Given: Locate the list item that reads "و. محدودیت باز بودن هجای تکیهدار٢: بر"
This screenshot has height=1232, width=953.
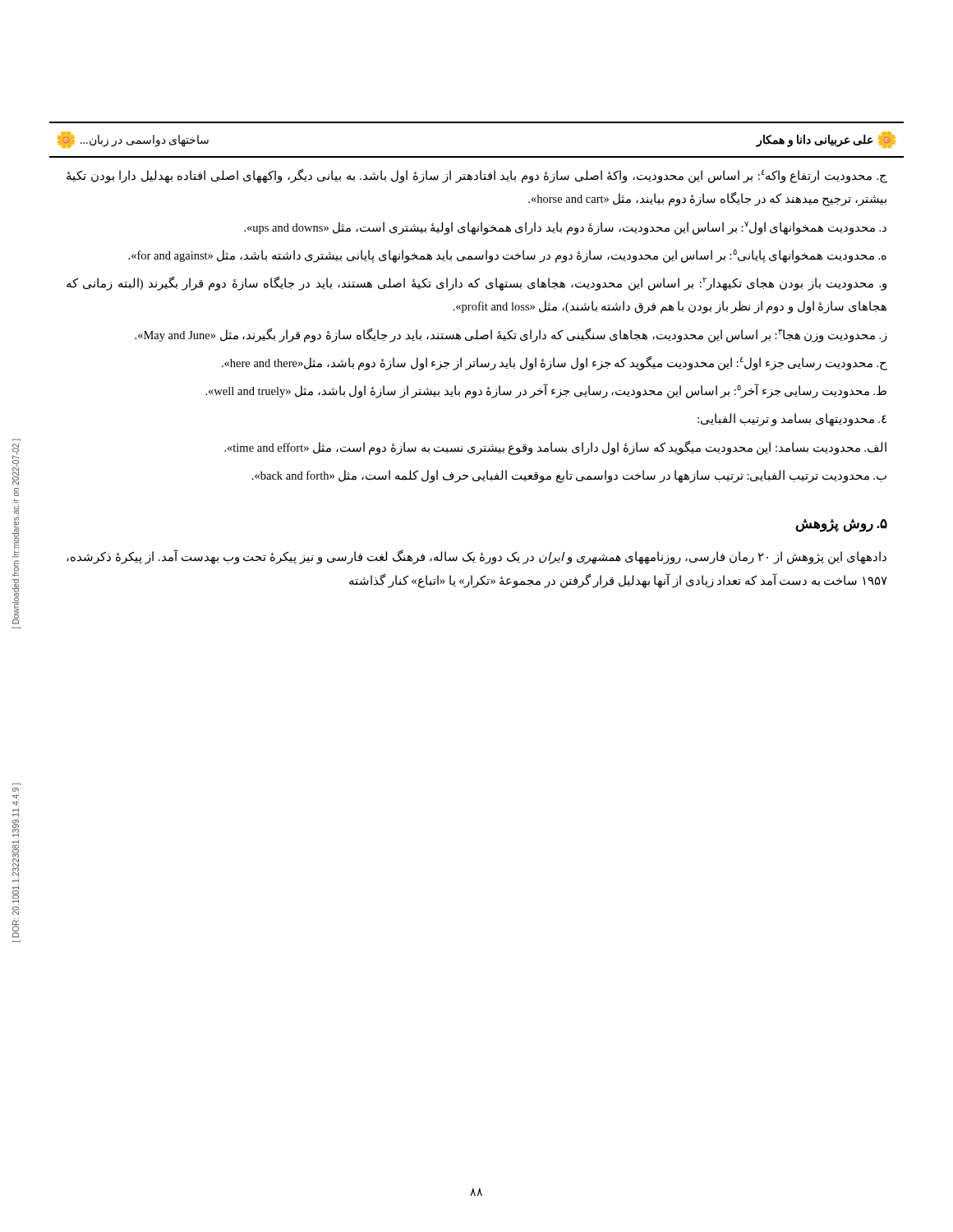Looking at the screenshot, I should [476, 294].
